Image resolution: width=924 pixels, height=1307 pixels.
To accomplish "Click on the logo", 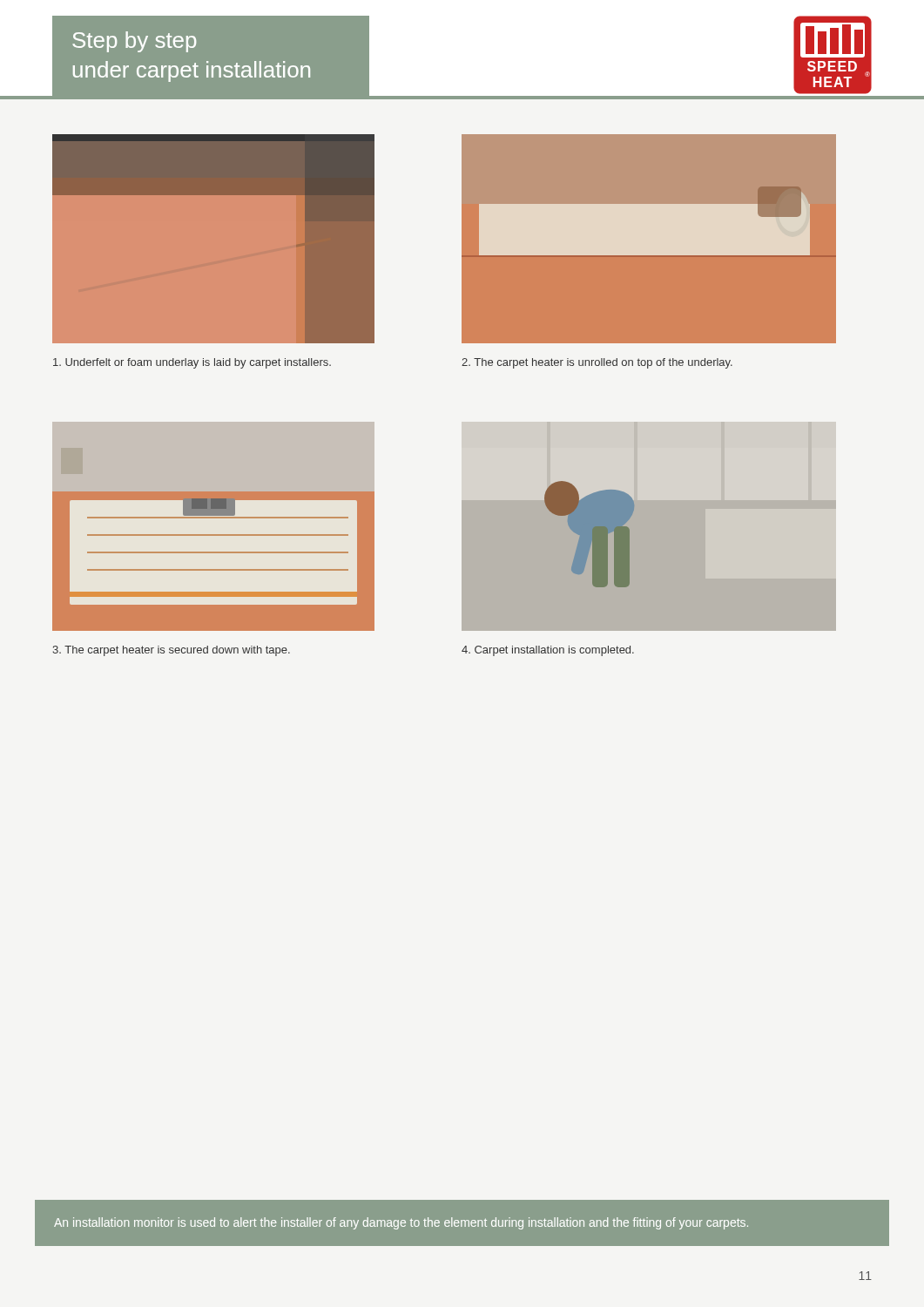I will click(x=833, y=57).
